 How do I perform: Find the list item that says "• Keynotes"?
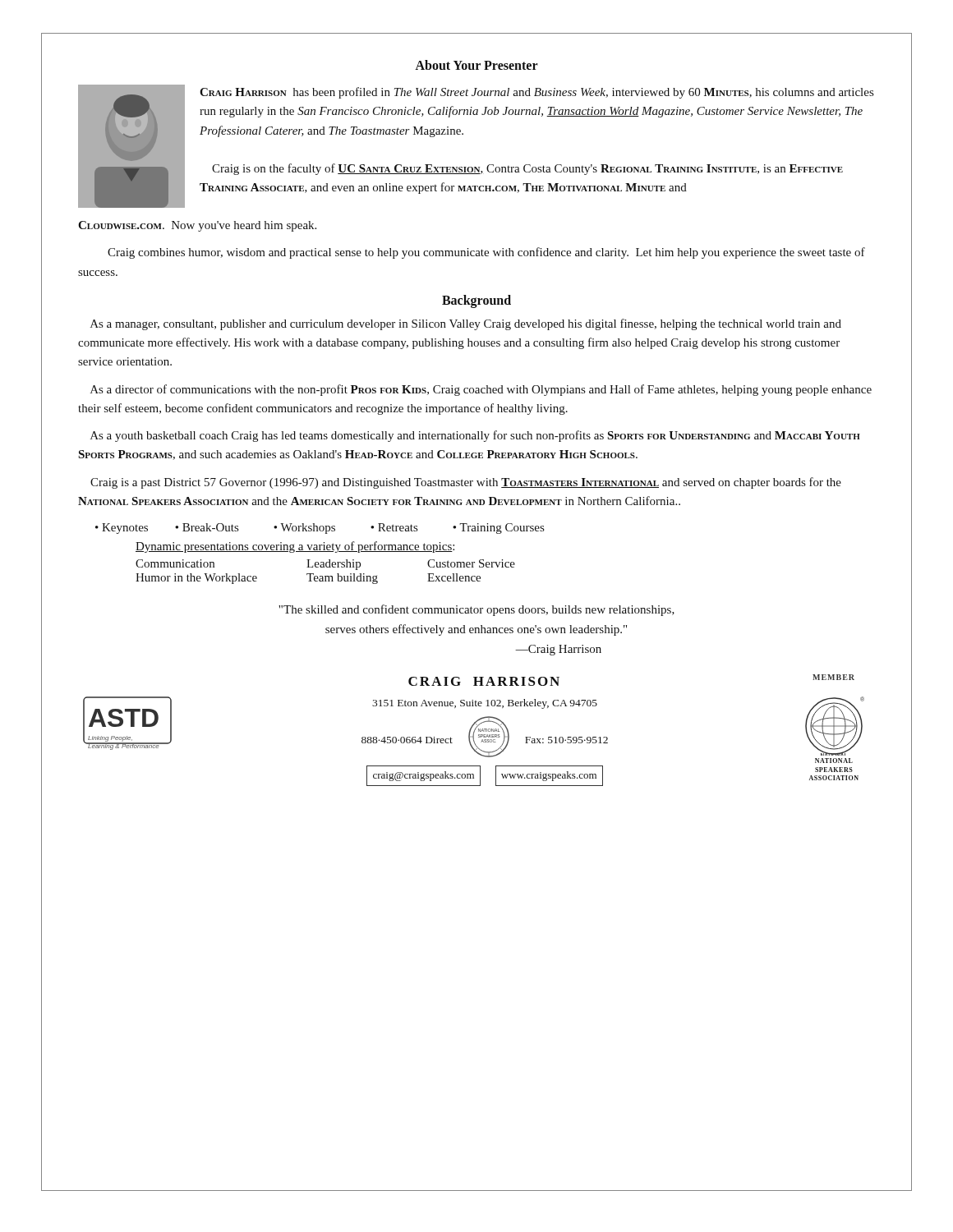(x=121, y=527)
